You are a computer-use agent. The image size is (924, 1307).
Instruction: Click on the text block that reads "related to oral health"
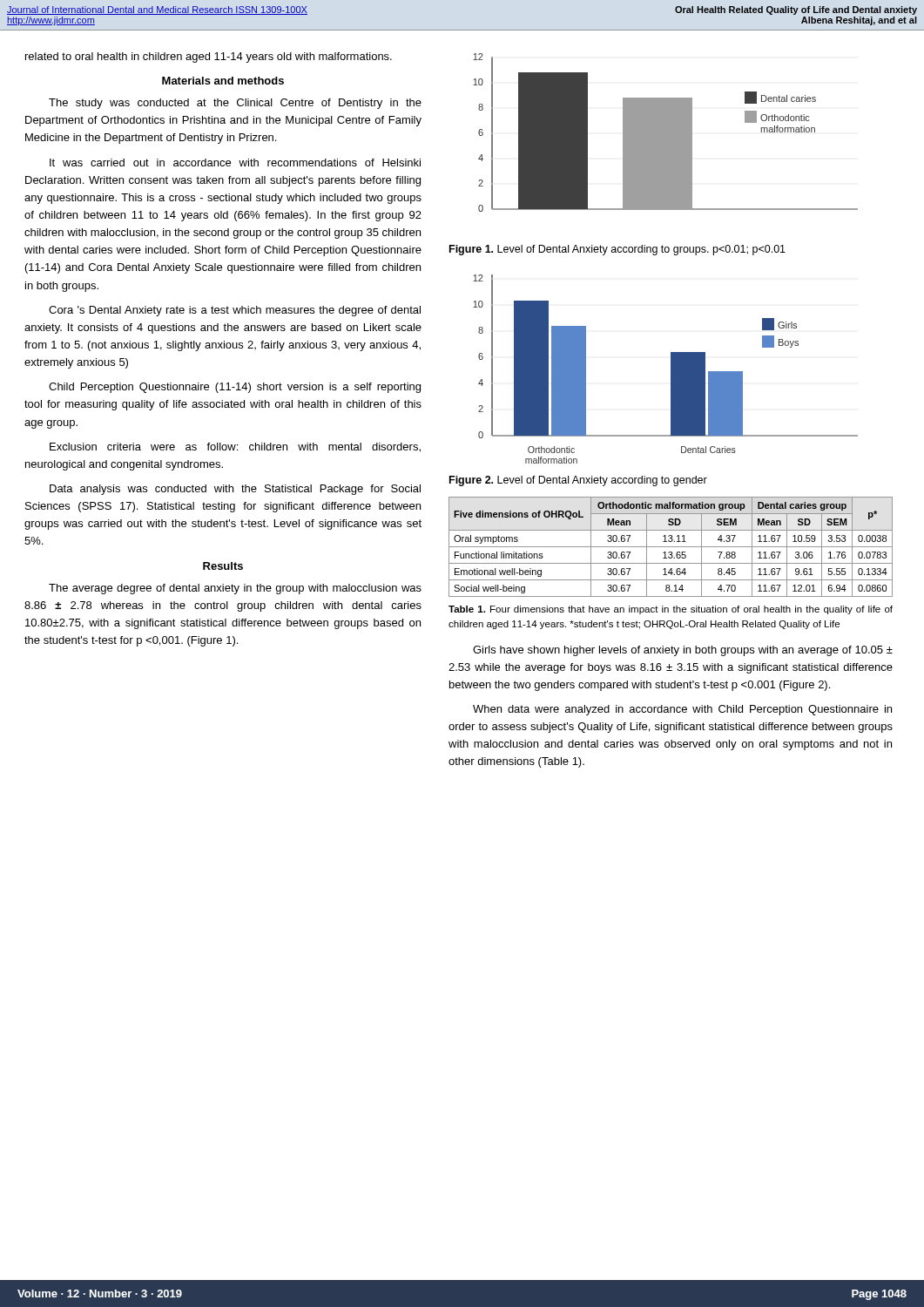pyautogui.click(x=223, y=57)
